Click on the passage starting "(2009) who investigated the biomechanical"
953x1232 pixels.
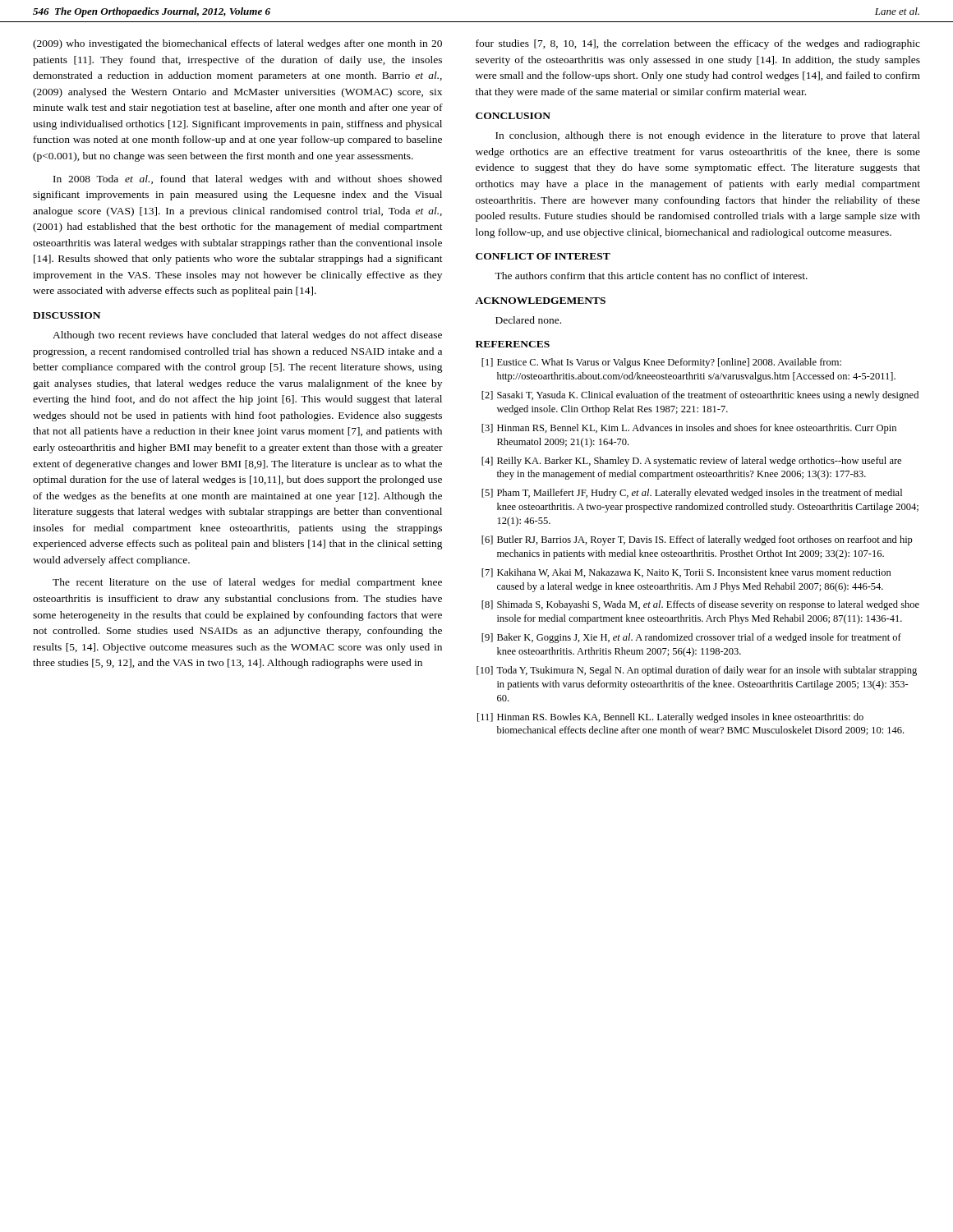(x=238, y=100)
